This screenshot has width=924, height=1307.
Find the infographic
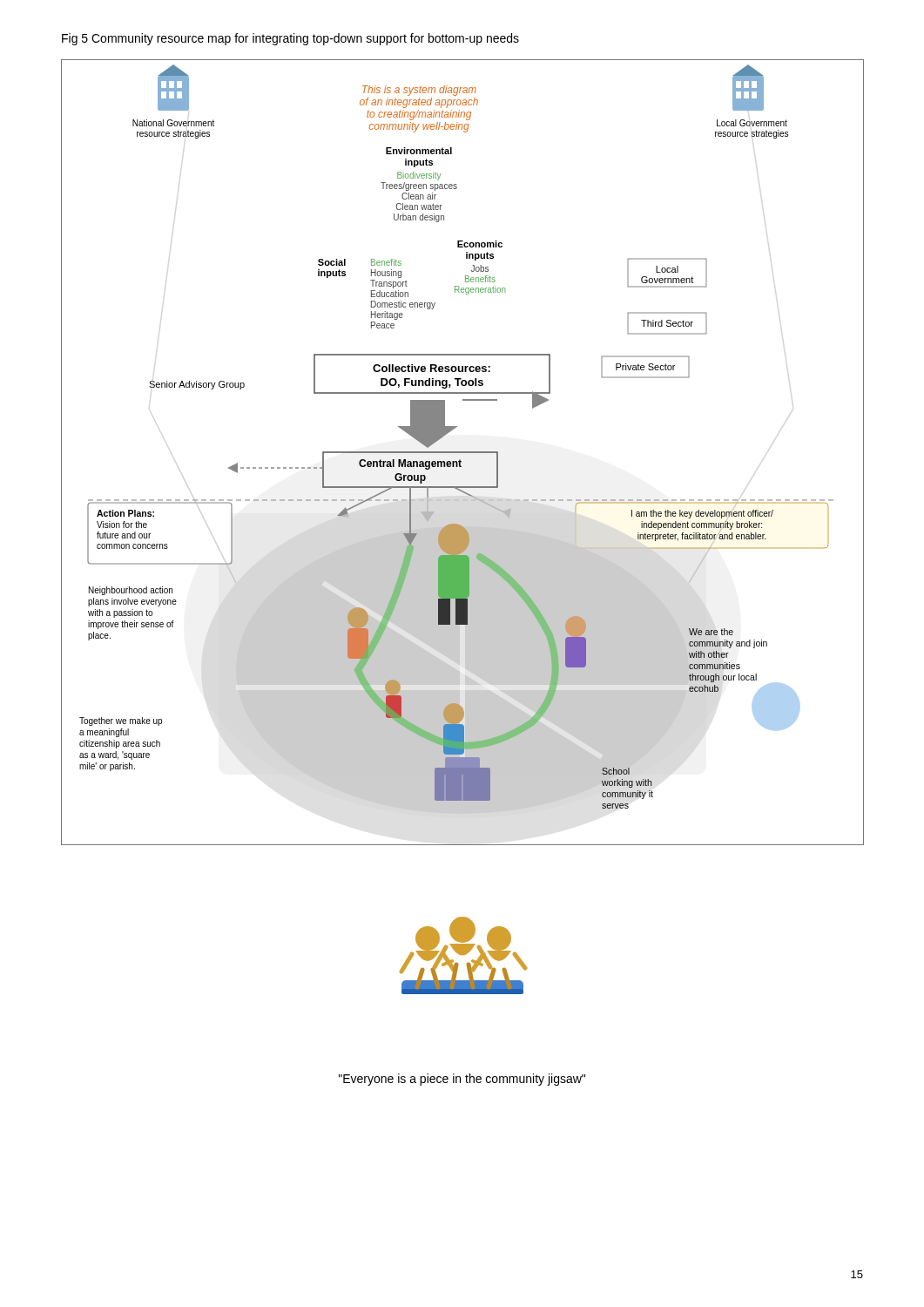pos(462,452)
